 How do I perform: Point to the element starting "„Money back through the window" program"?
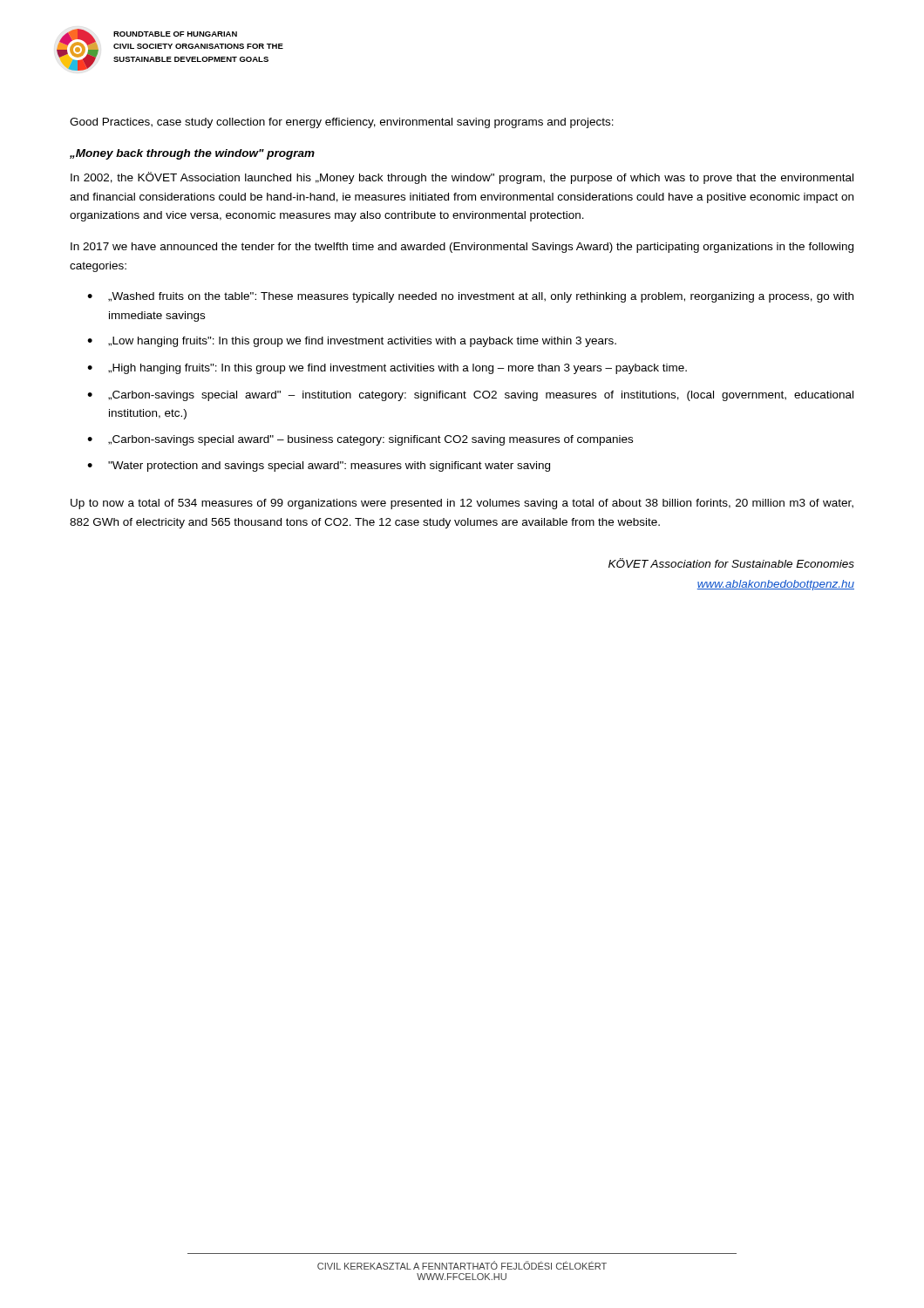(192, 153)
